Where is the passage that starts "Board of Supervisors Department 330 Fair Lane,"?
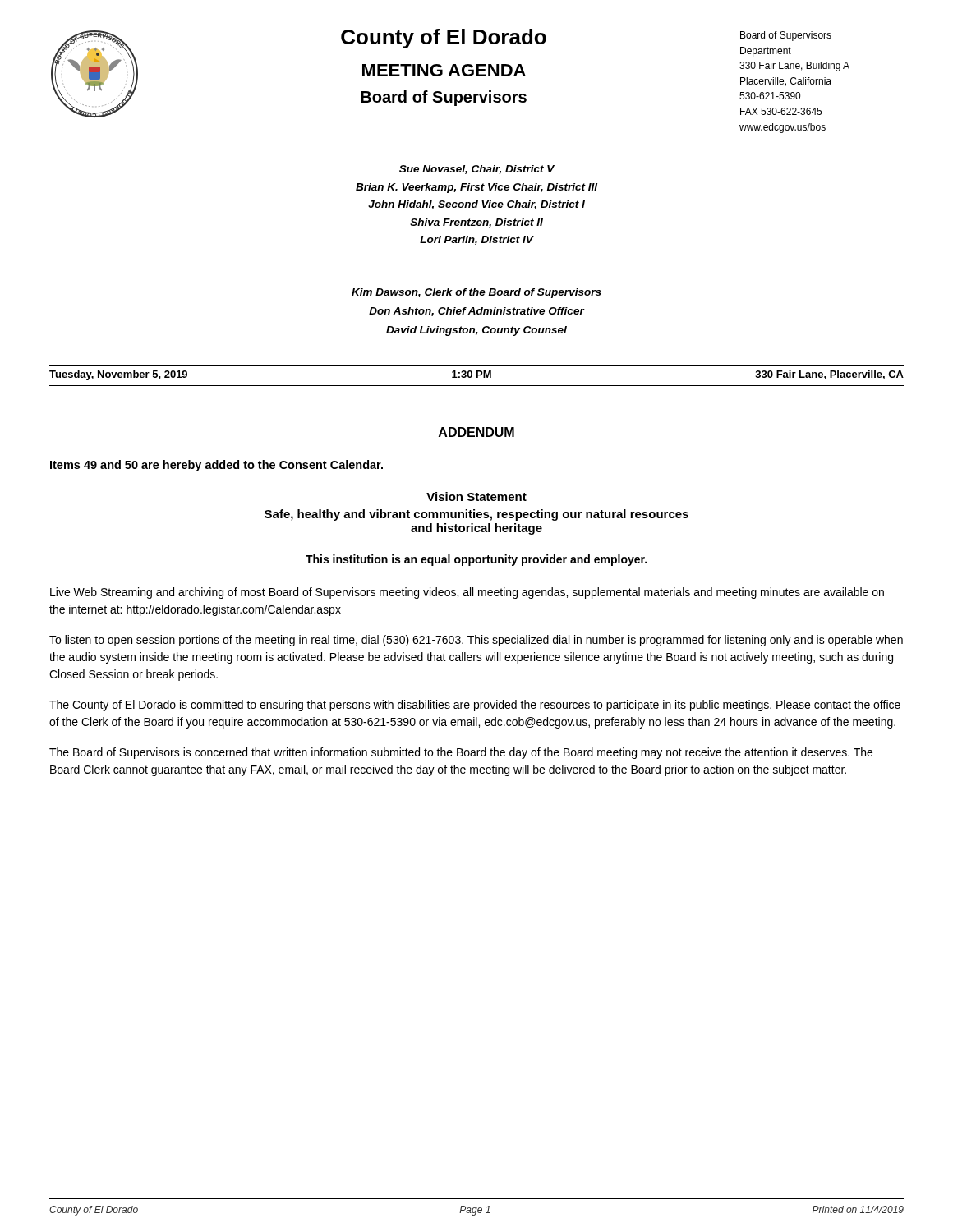Image resolution: width=953 pixels, height=1232 pixels. (795, 81)
